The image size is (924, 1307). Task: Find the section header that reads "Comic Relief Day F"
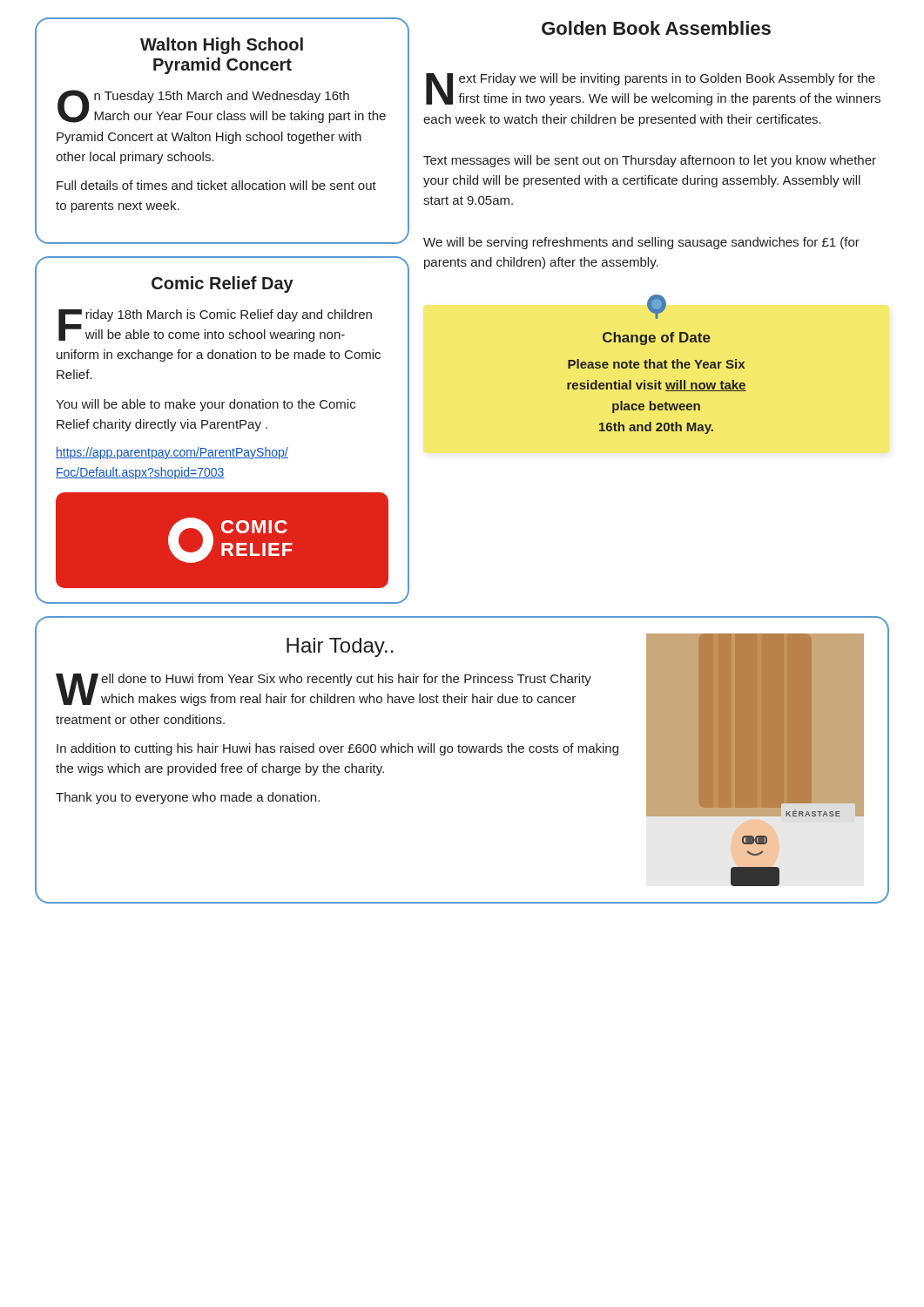point(222,431)
